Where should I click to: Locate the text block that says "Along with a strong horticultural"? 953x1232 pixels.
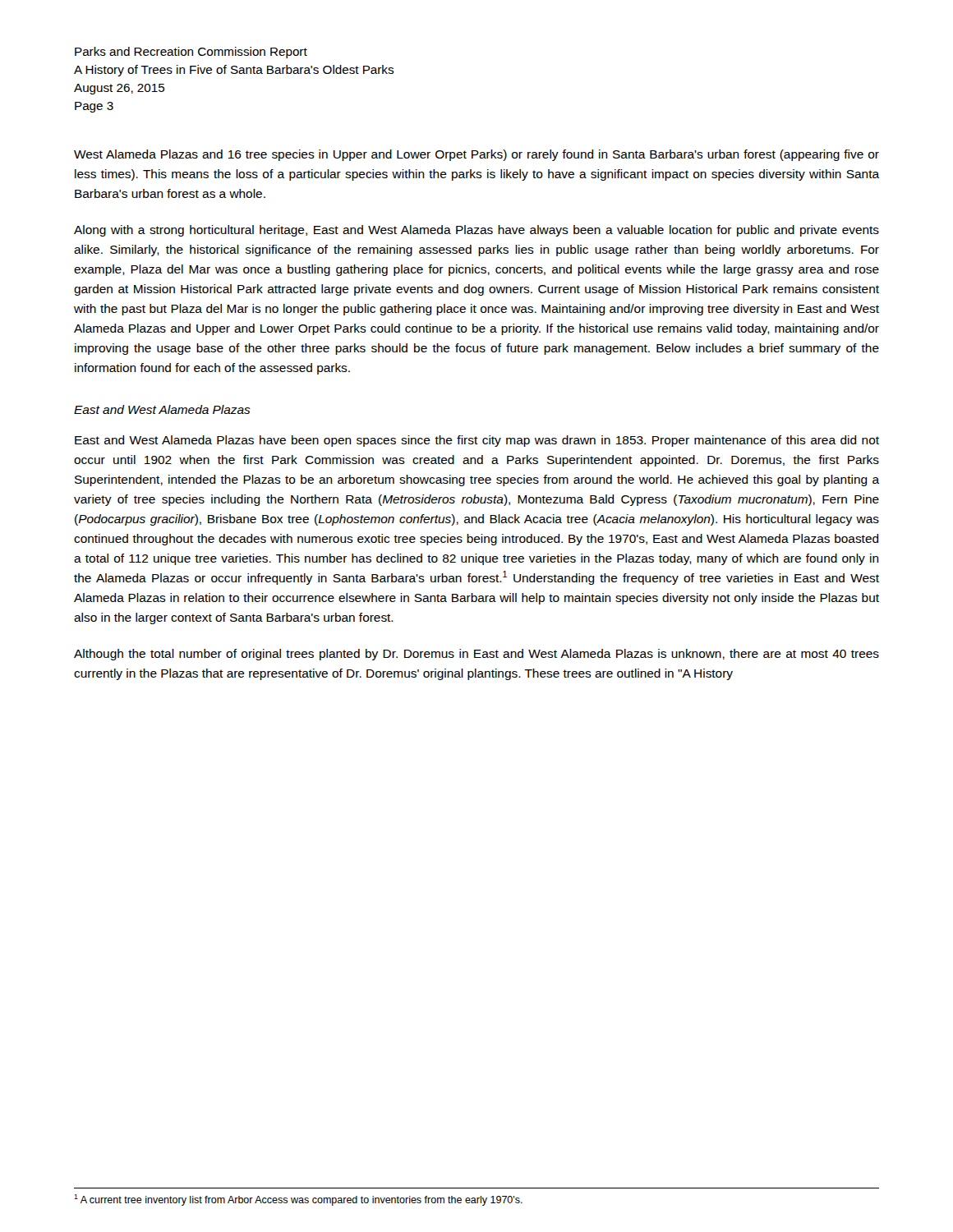[476, 299]
